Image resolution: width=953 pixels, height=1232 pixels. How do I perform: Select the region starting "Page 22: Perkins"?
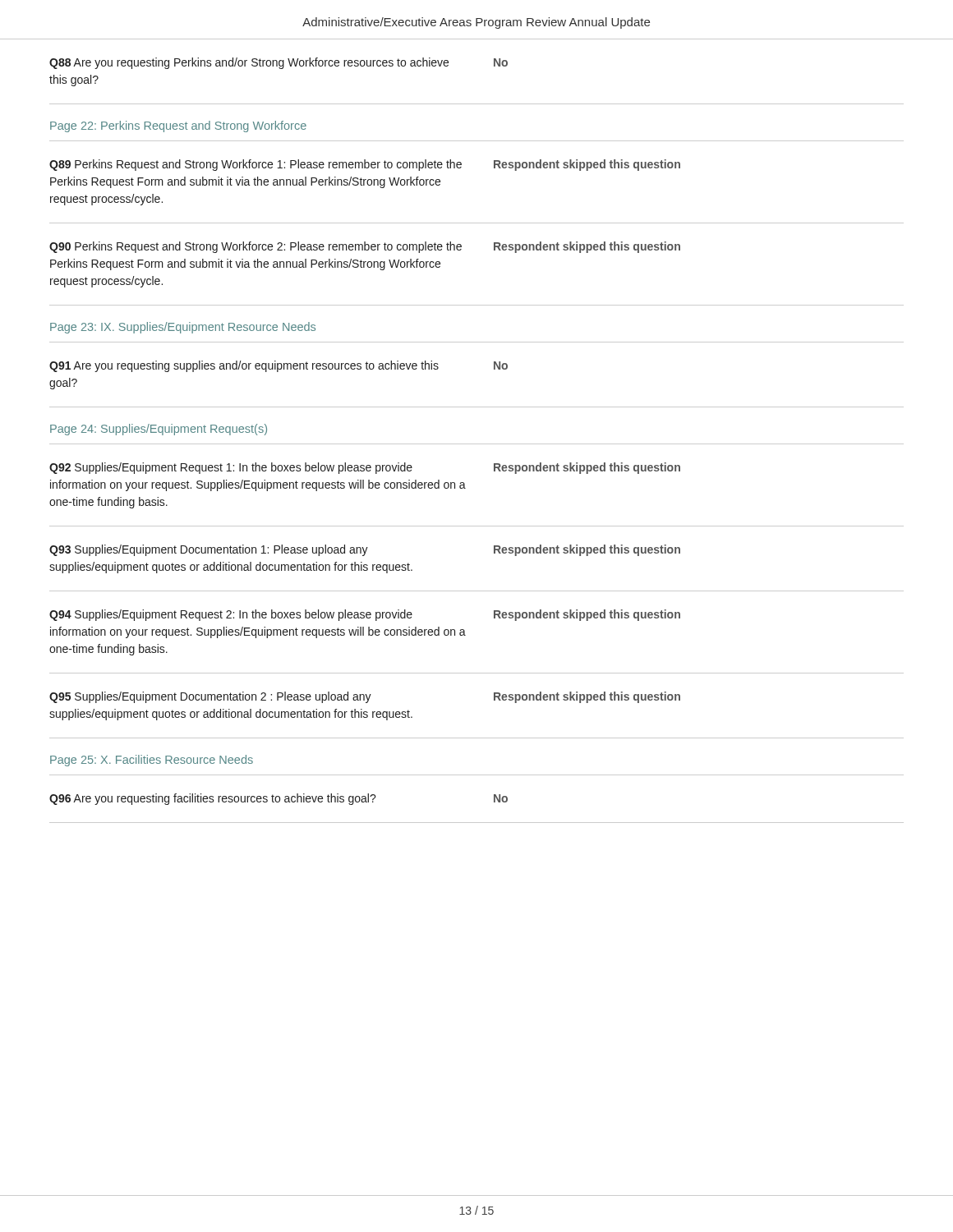point(271,126)
